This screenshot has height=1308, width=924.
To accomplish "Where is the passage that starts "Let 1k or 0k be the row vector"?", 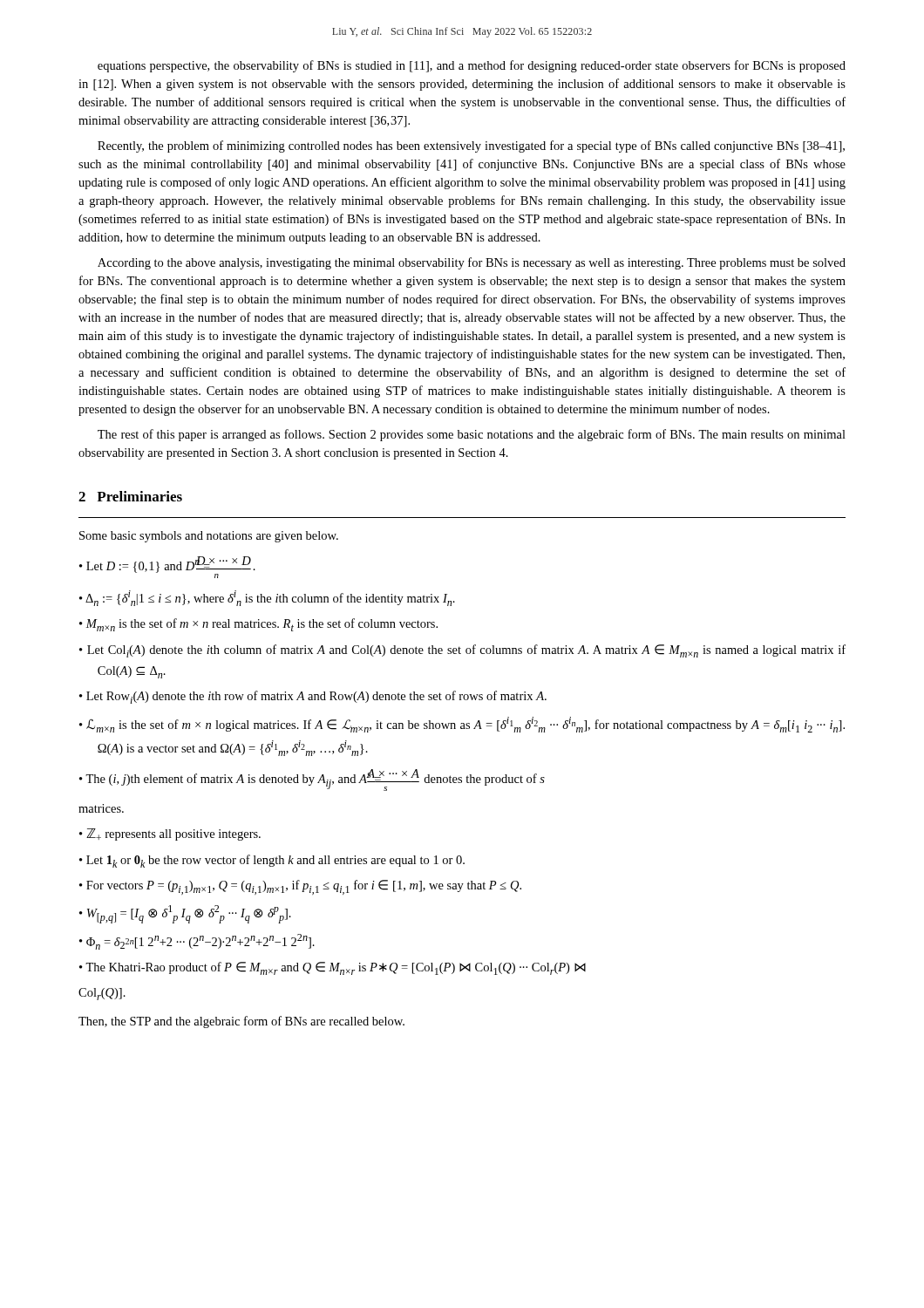I will point(462,861).
